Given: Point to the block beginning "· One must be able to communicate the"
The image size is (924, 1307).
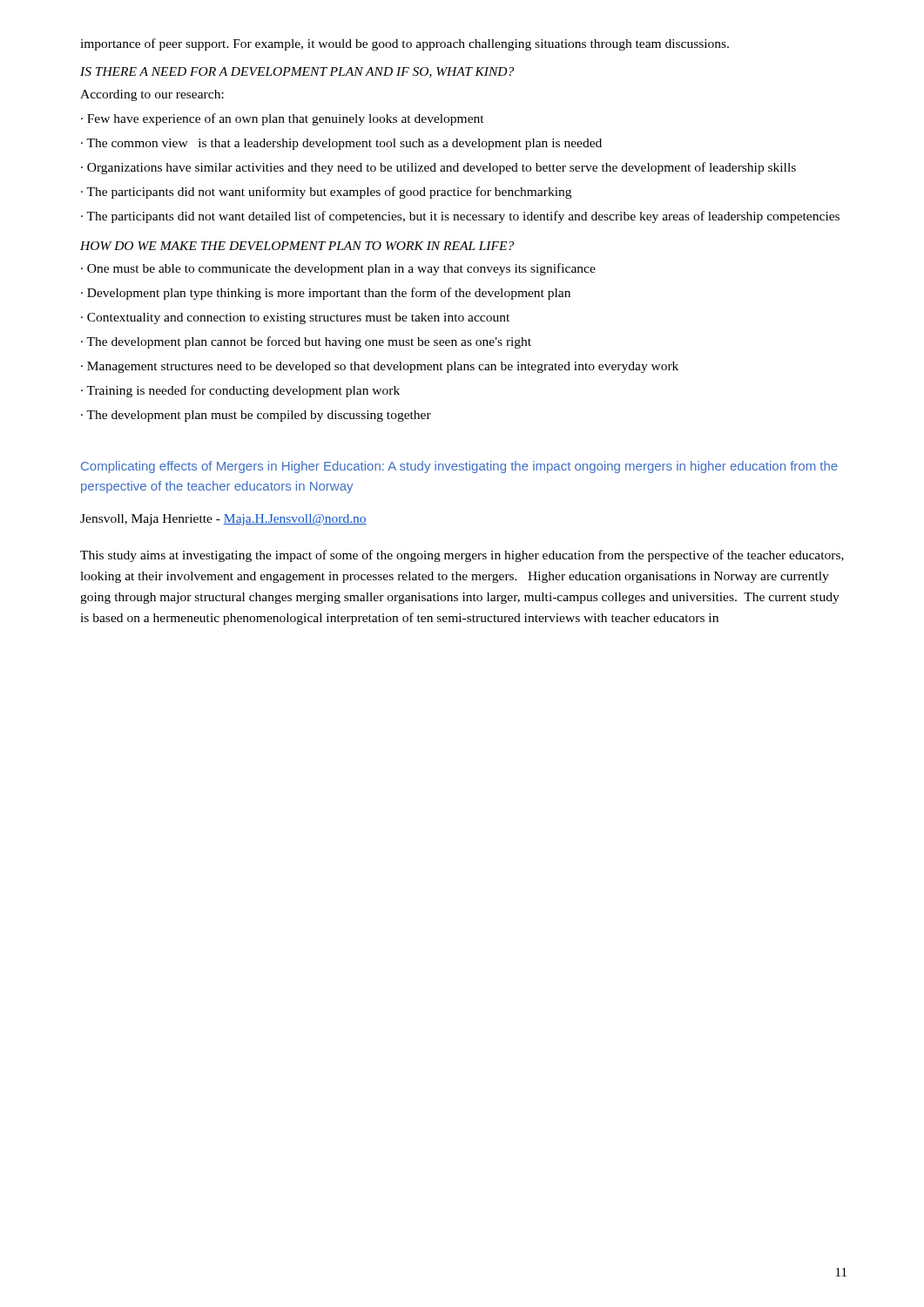Looking at the screenshot, I should point(338,268).
